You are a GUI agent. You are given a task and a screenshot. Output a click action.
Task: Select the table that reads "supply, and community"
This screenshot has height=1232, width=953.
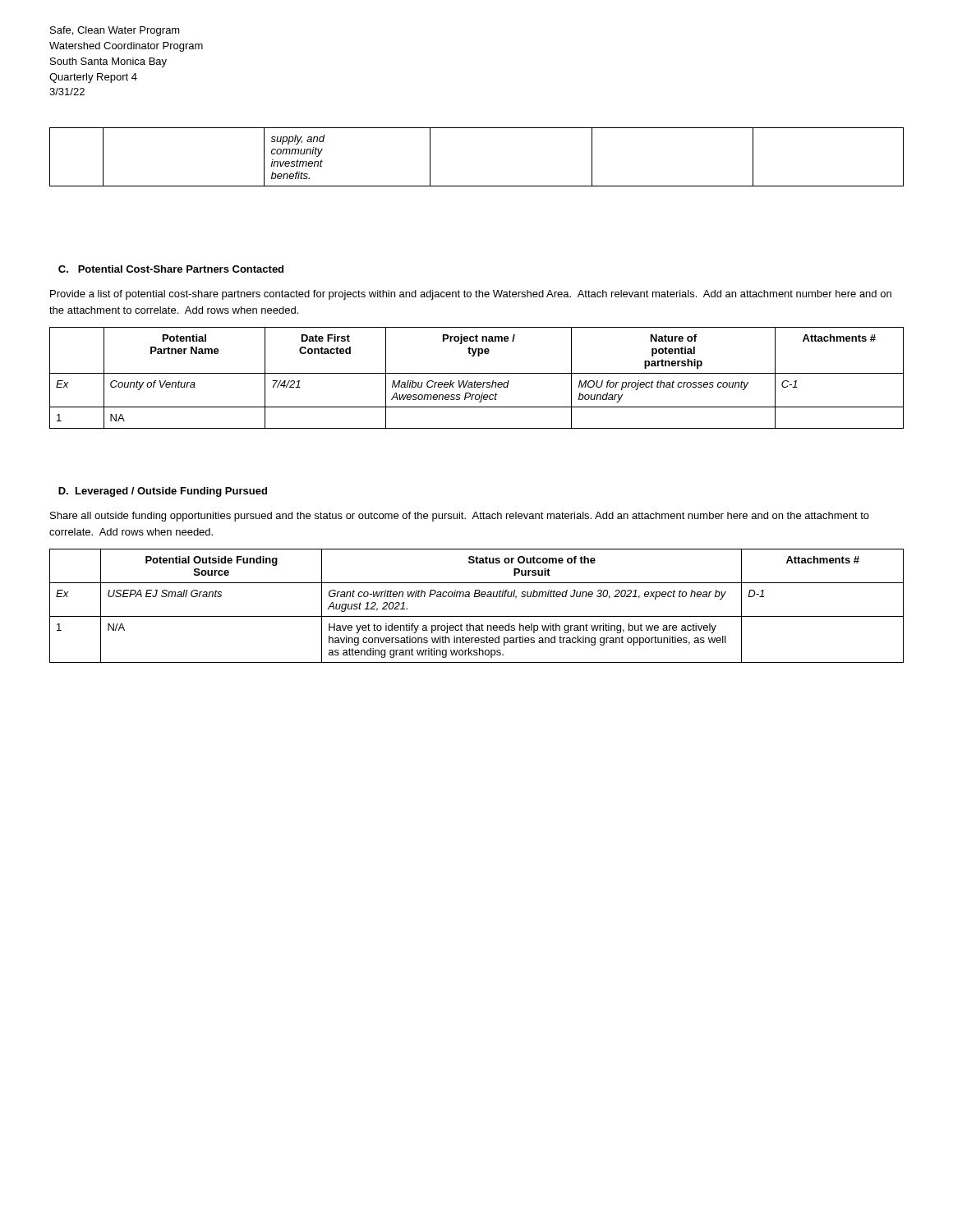click(x=476, y=157)
